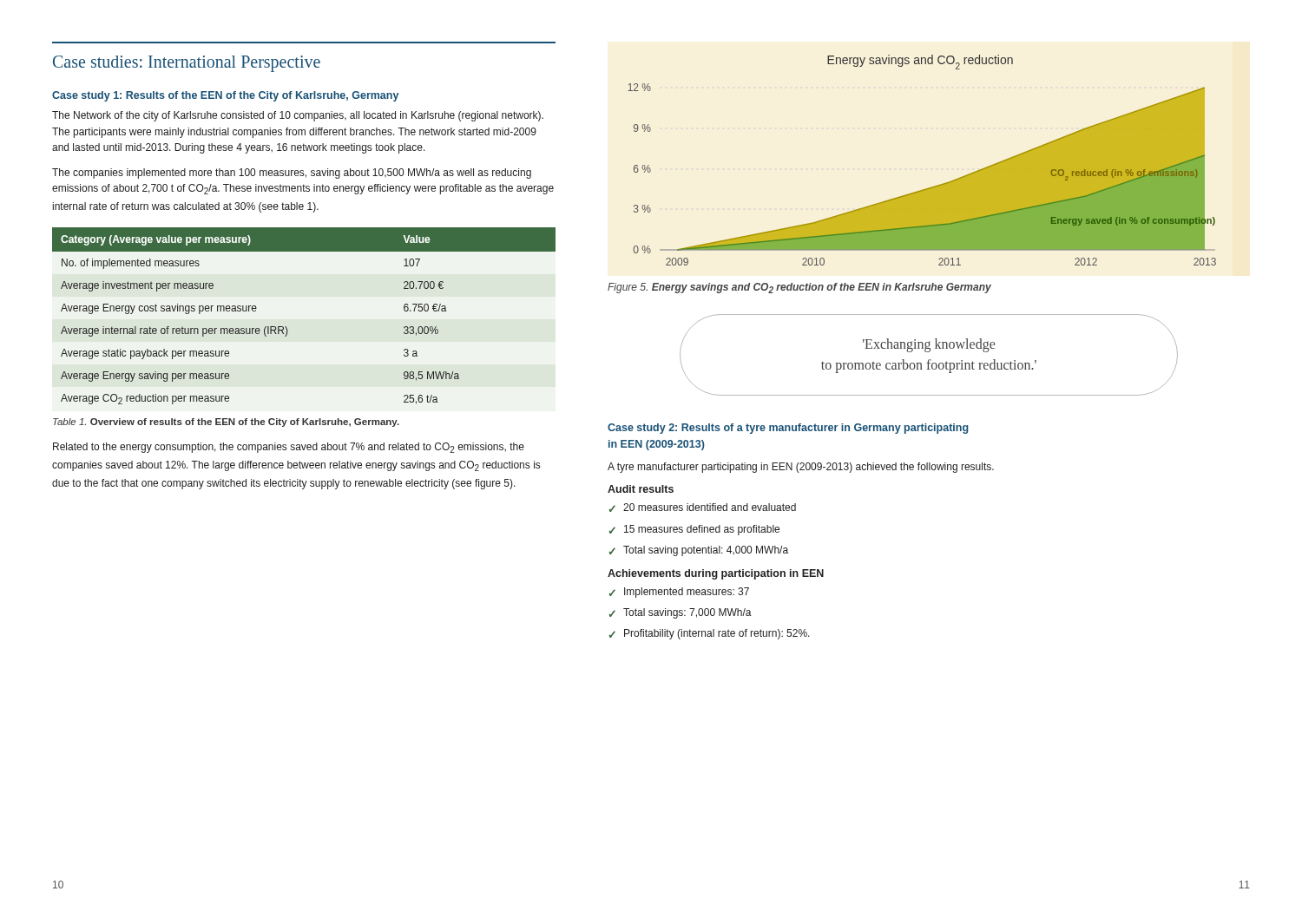The height and width of the screenshot is (924, 1302).
Task: Find the text starting "Achievements during participation in"
Action: [716, 573]
